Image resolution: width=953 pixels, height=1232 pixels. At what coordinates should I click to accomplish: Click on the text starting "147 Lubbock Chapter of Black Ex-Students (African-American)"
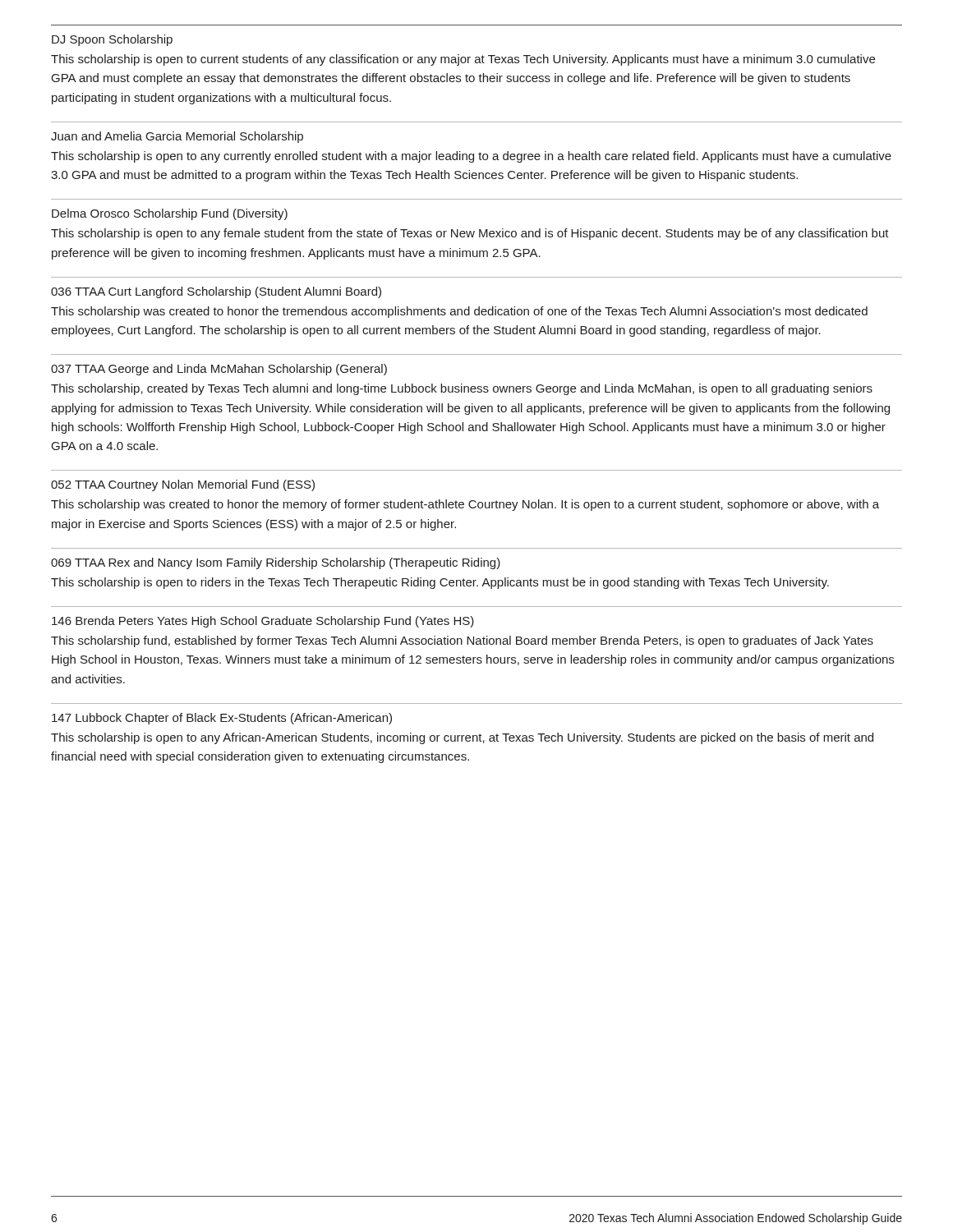[x=222, y=717]
